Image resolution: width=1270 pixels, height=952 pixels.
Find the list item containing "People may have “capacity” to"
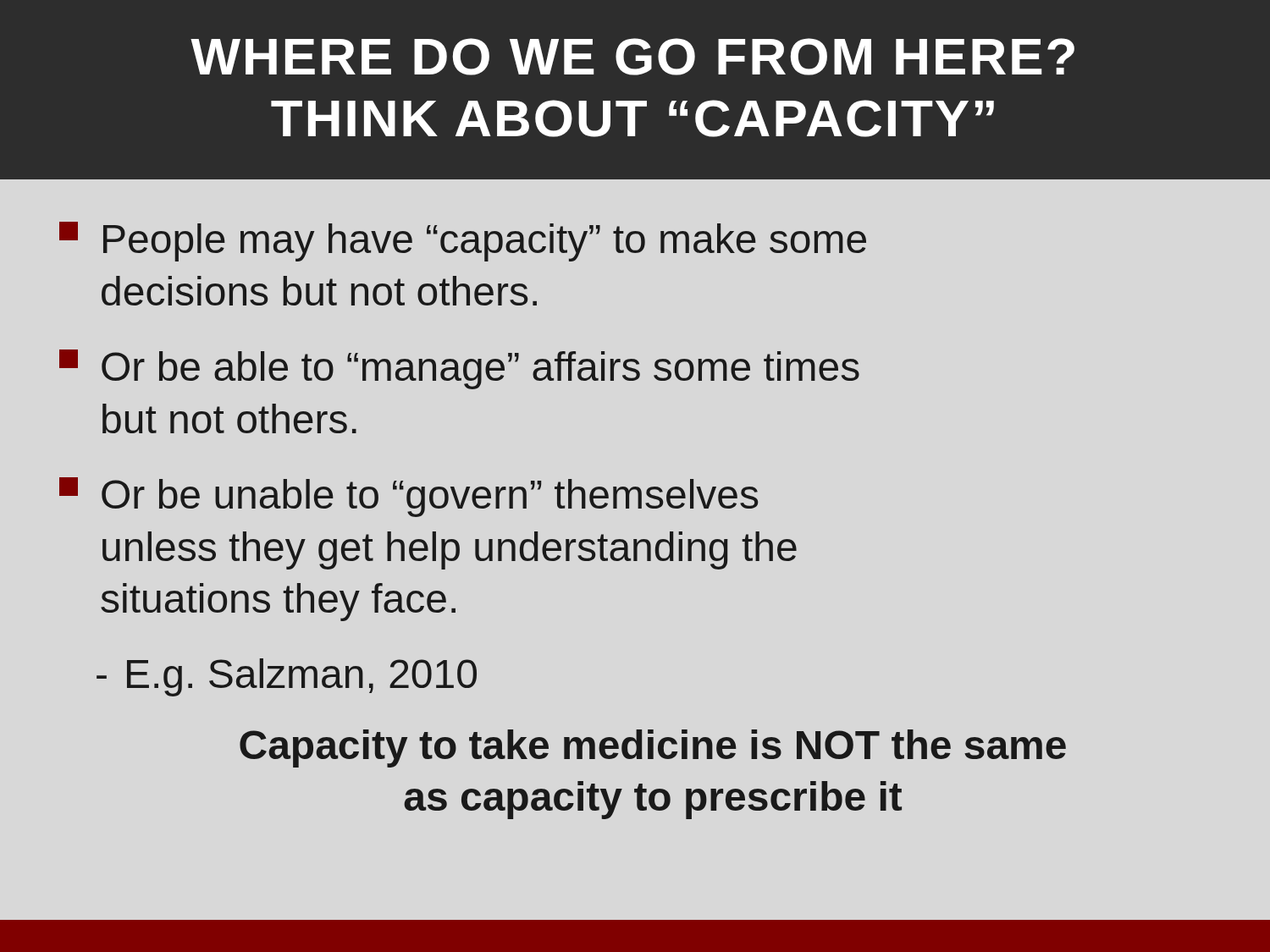[464, 266]
